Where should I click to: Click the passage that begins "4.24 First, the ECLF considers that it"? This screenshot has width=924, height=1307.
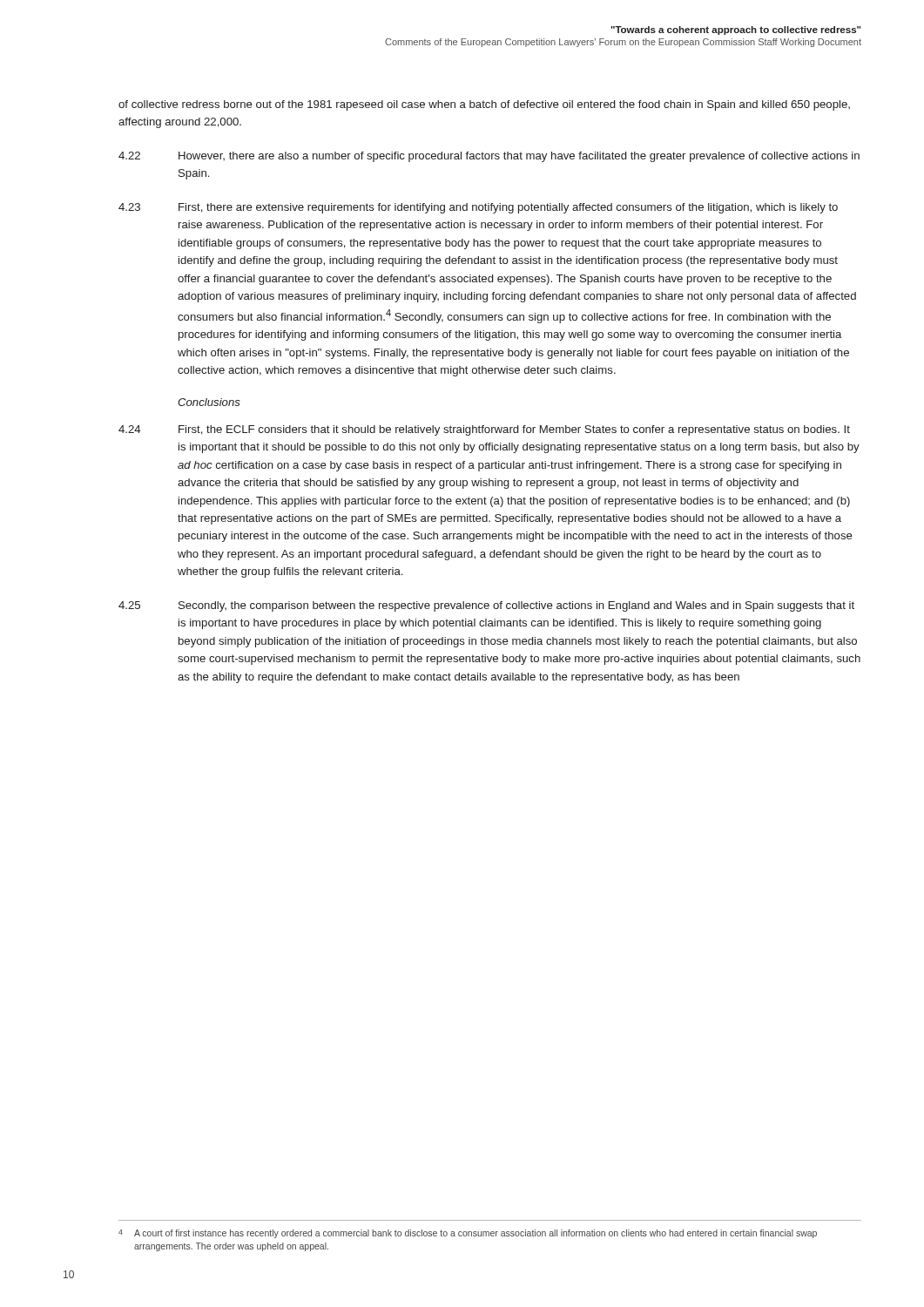pyautogui.click(x=490, y=501)
